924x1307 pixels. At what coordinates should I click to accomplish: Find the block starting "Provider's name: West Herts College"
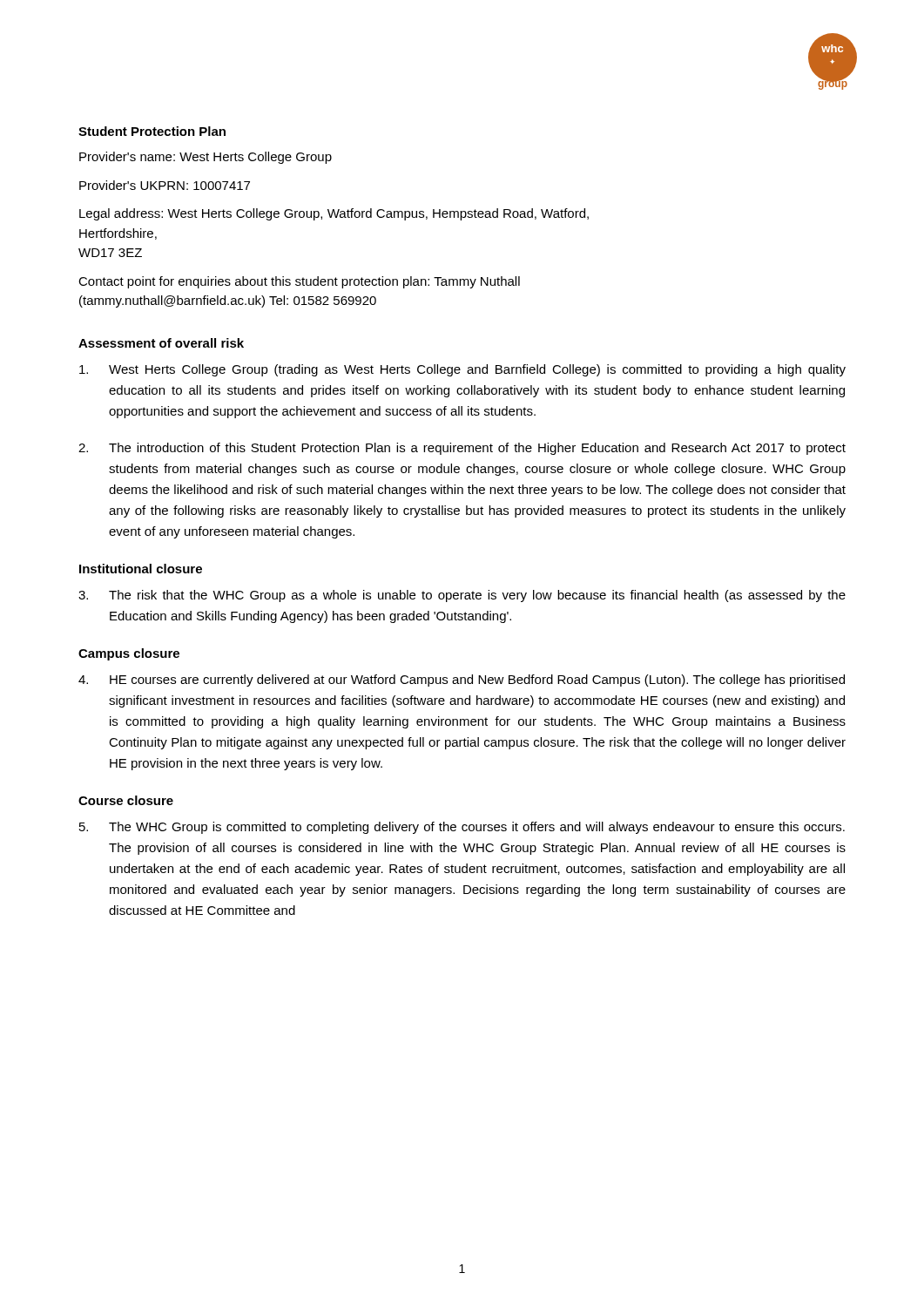[x=205, y=156]
